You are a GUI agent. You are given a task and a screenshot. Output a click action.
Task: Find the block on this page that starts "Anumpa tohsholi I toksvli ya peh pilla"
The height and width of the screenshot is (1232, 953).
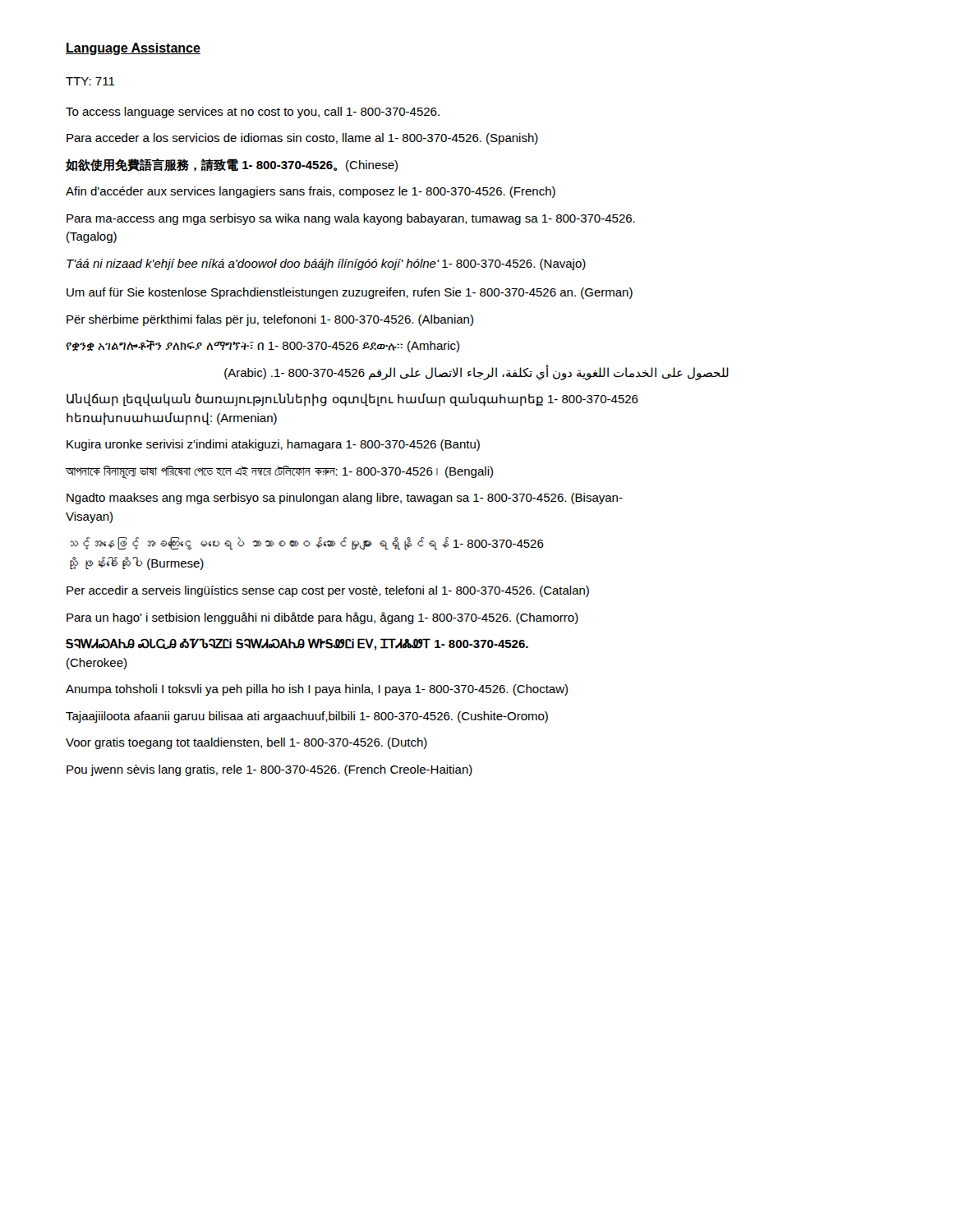(317, 689)
